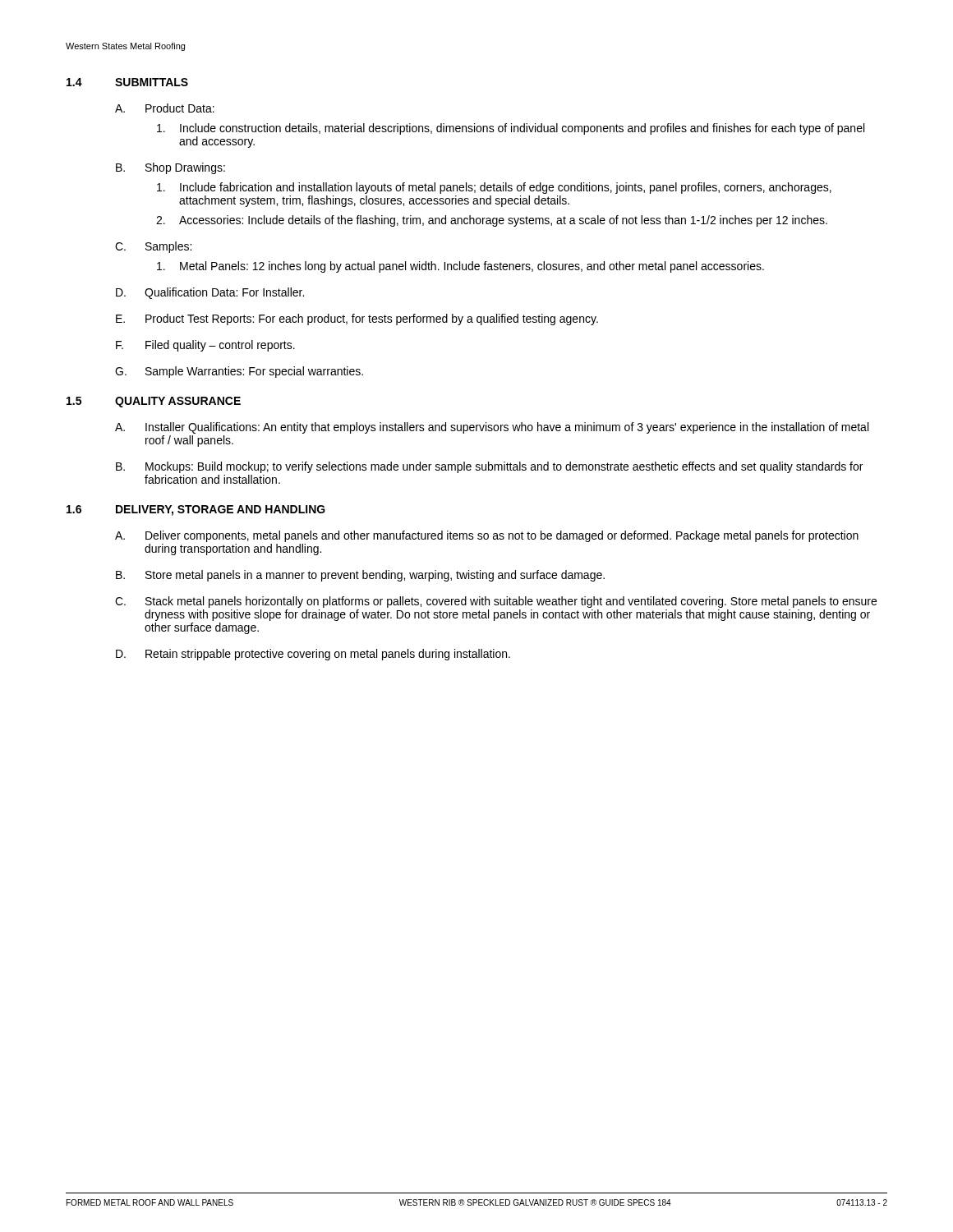953x1232 pixels.
Task: Navigate to the text starting "Include fabrication and installation layouts"
Action: (522, 194)
